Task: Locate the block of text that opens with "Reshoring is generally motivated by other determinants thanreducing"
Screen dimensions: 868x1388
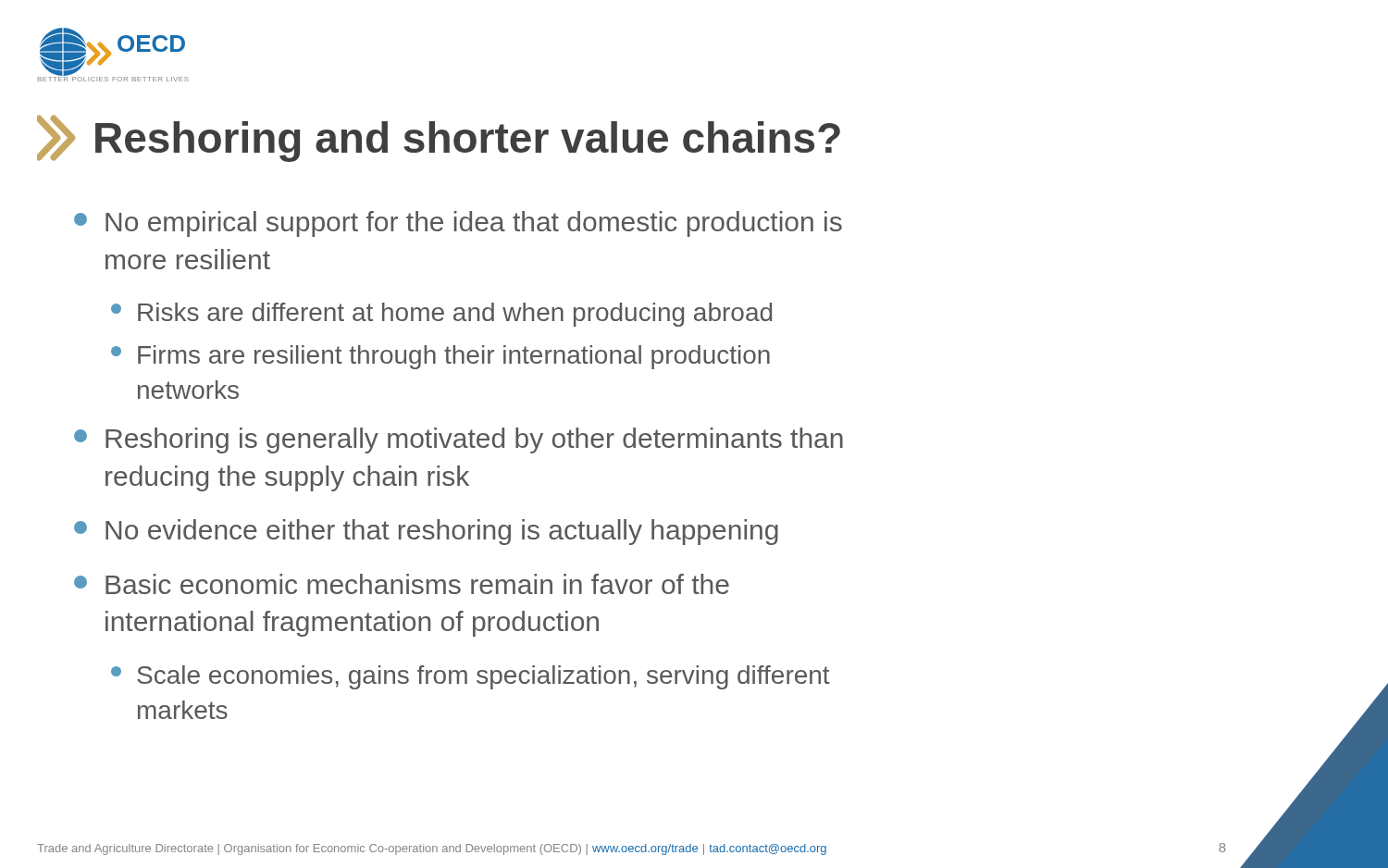Action: 638,458
